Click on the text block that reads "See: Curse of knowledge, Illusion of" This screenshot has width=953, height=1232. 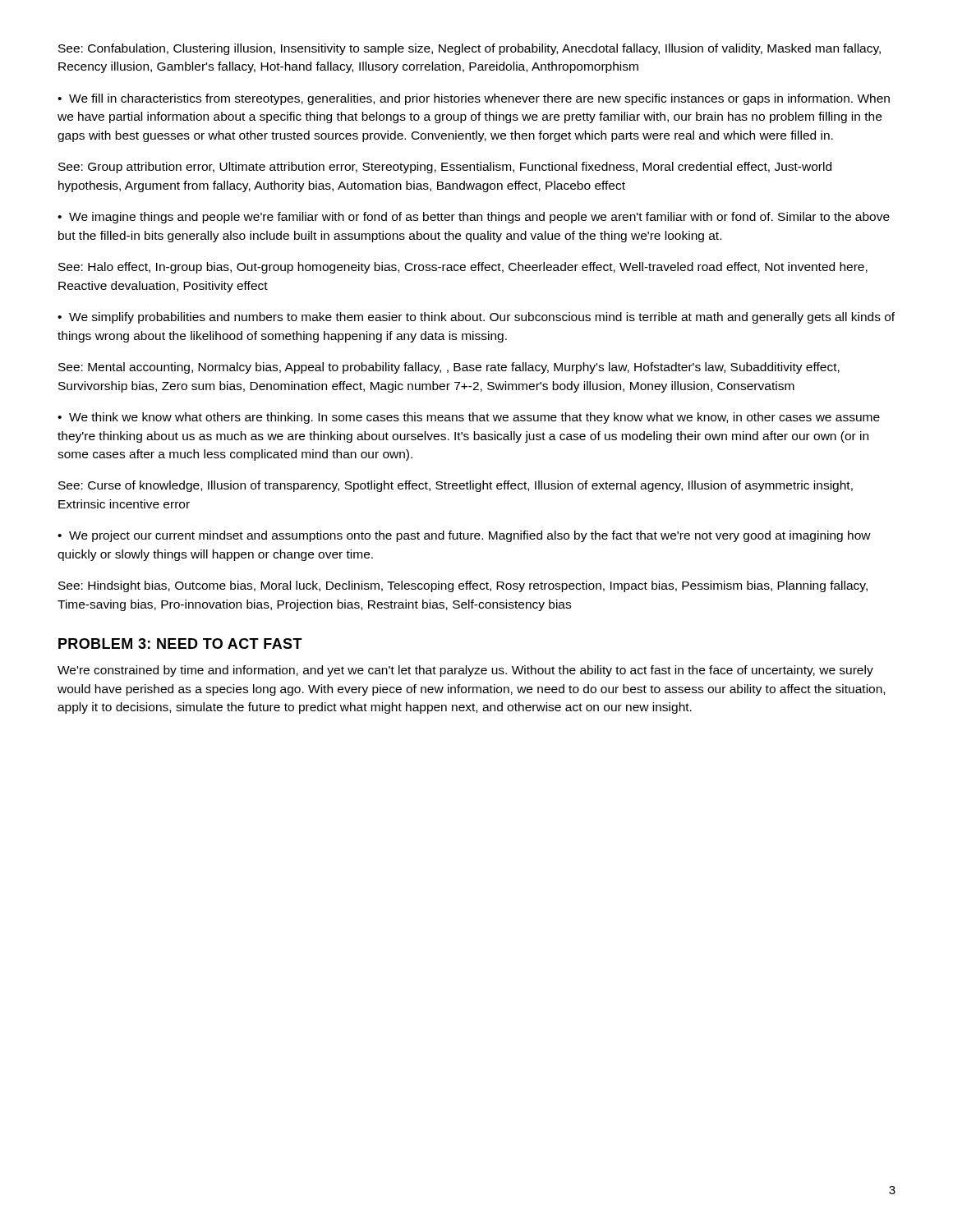pyautogui.click(x=456, y=495)
